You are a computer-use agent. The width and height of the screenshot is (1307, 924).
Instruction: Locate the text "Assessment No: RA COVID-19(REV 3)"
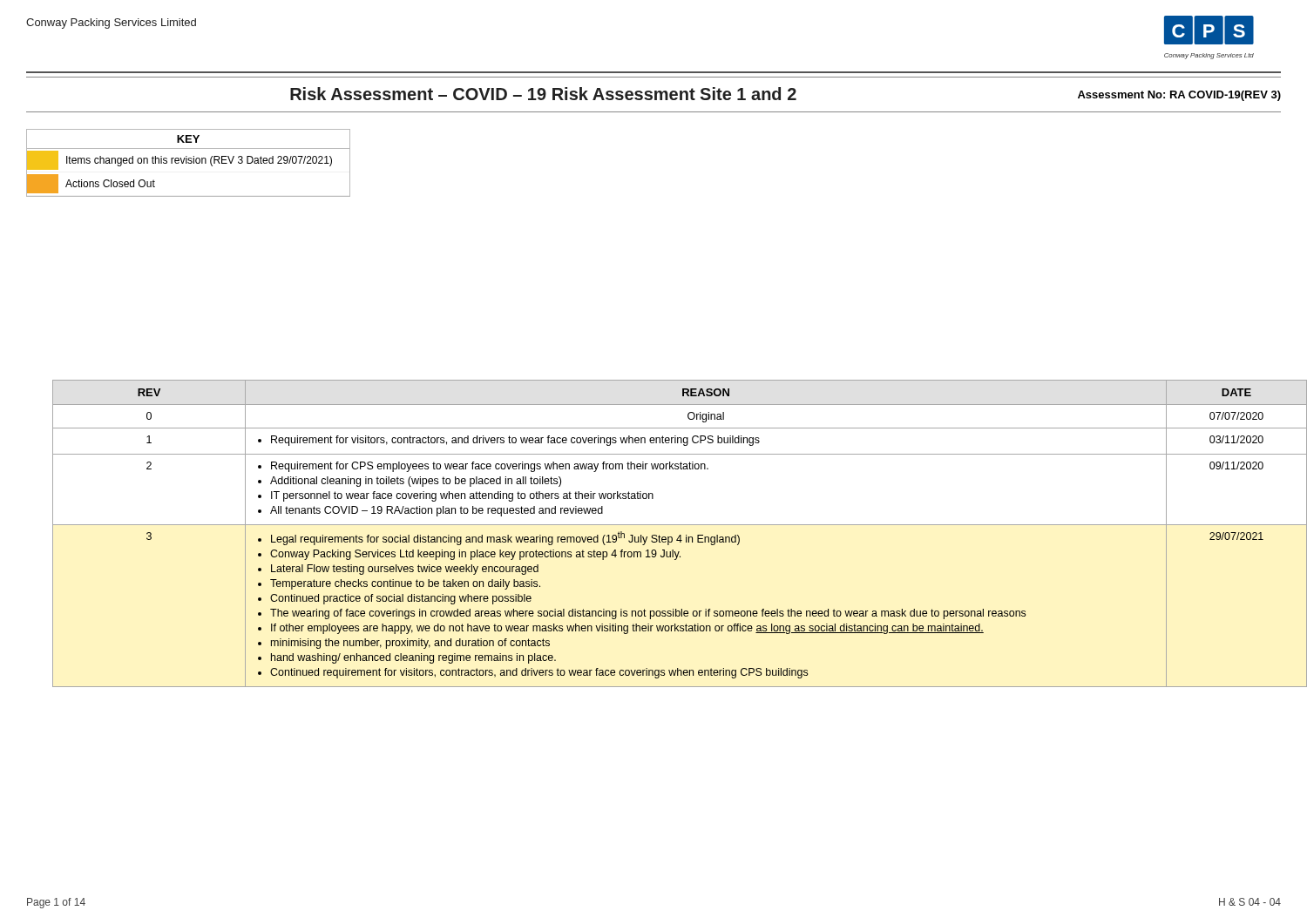pyautogui.click(x=1179, y=94)
